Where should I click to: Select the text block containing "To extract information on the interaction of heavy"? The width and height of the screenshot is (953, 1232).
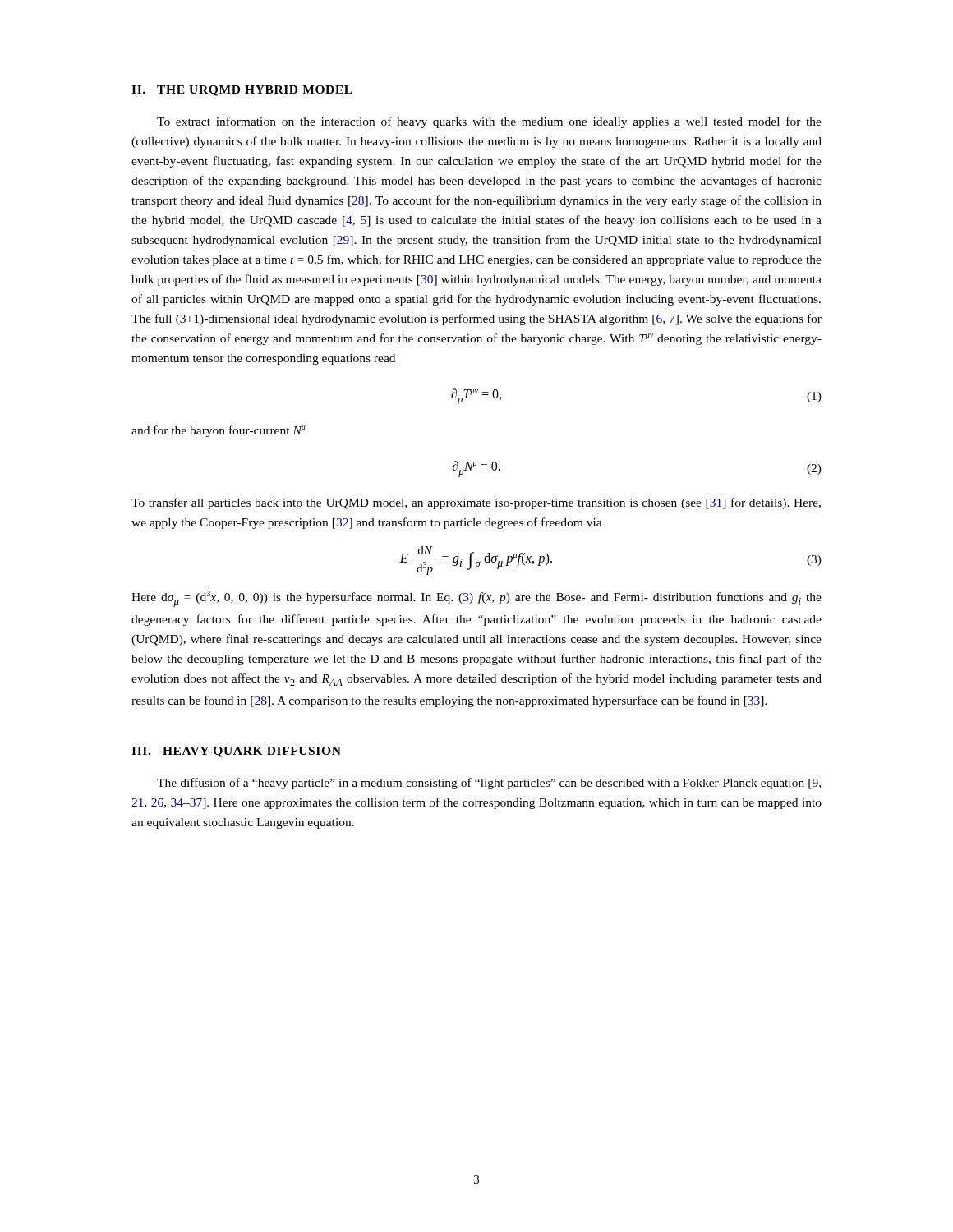(476, 240)
